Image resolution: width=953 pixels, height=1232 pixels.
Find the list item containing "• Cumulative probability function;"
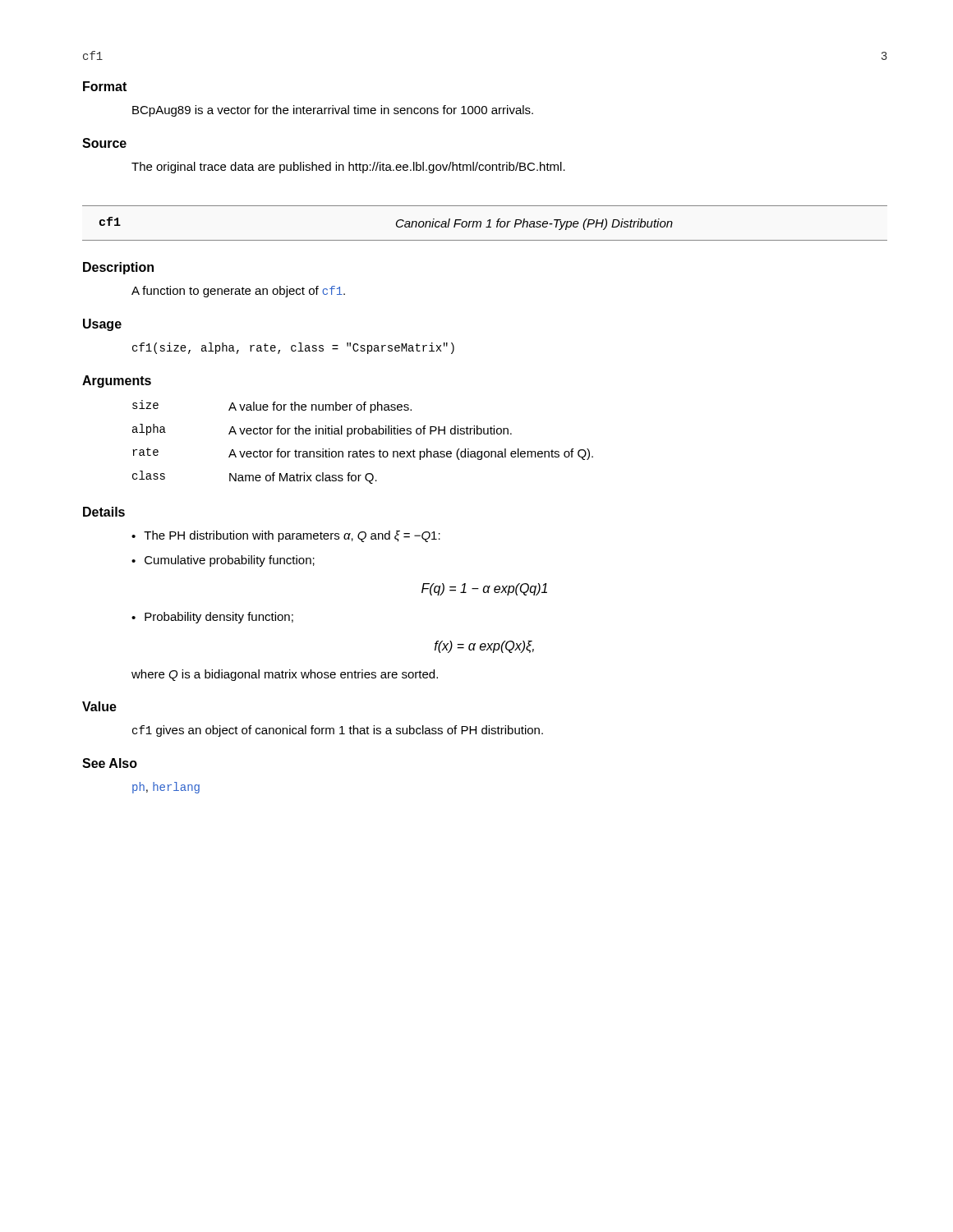[x=223, y=560]
